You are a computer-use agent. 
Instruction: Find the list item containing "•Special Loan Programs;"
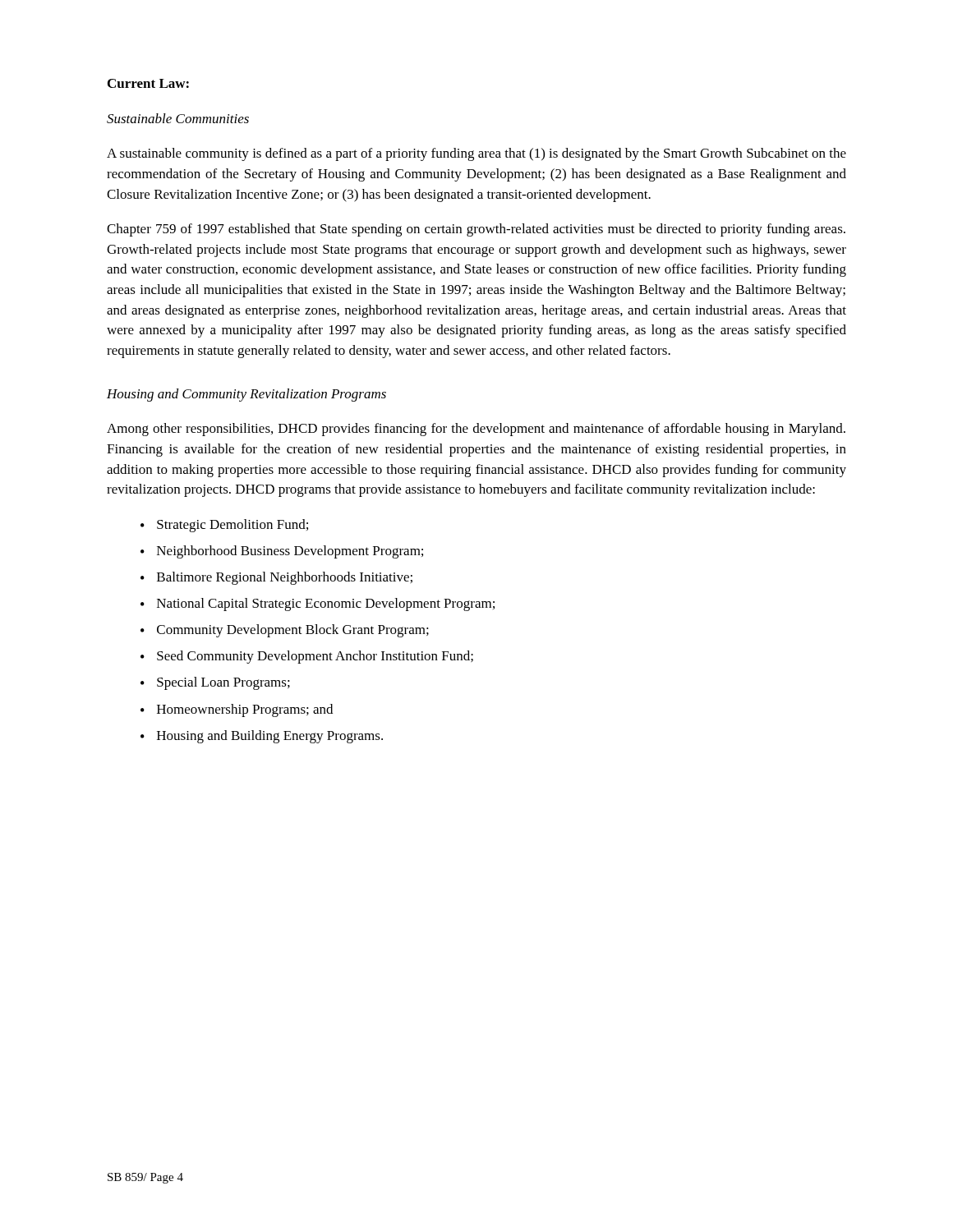tap(215, 683)
